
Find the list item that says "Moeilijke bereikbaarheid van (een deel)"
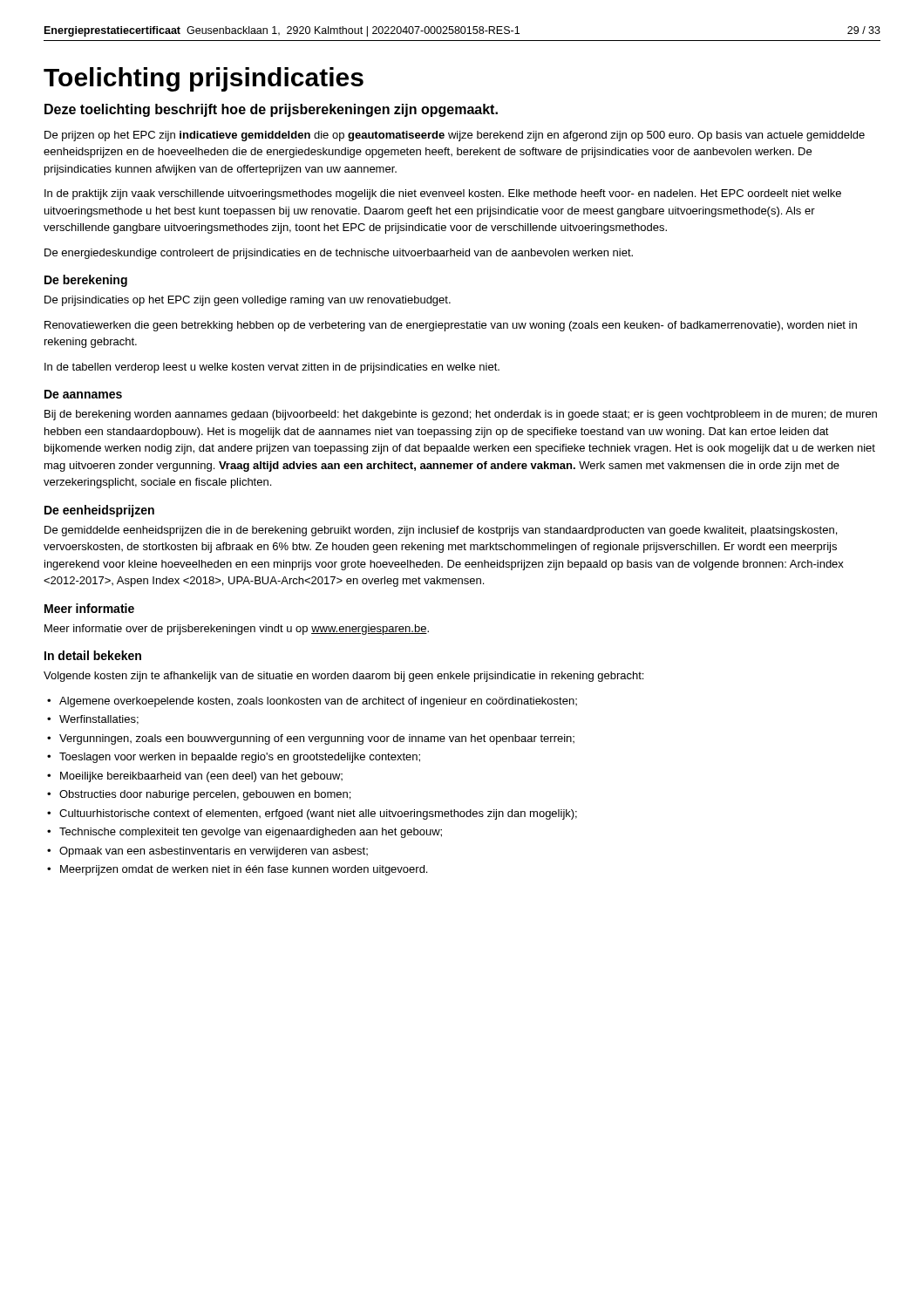201,775
